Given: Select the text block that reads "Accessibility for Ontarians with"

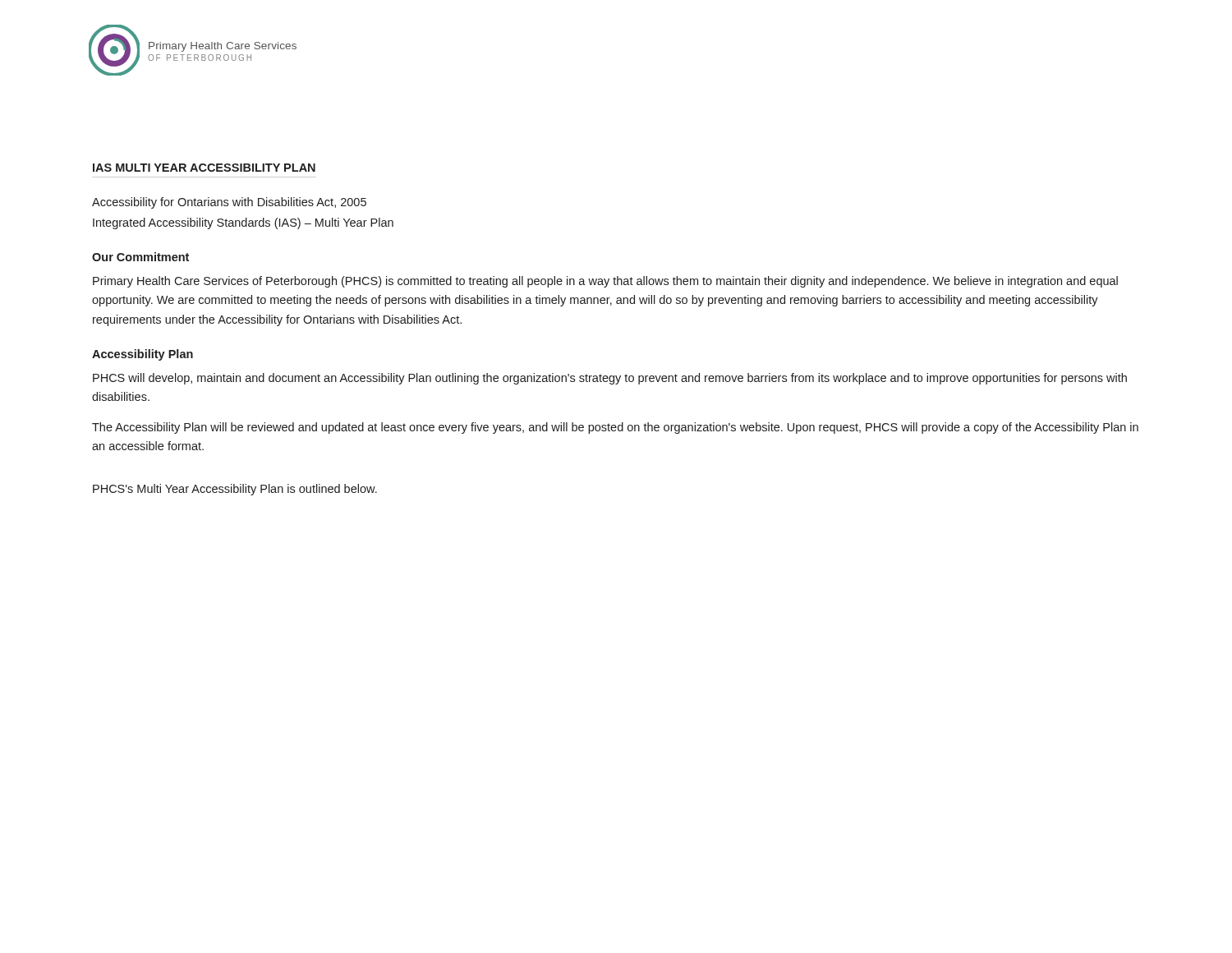Looking at the screenshot, I should 243,212.
